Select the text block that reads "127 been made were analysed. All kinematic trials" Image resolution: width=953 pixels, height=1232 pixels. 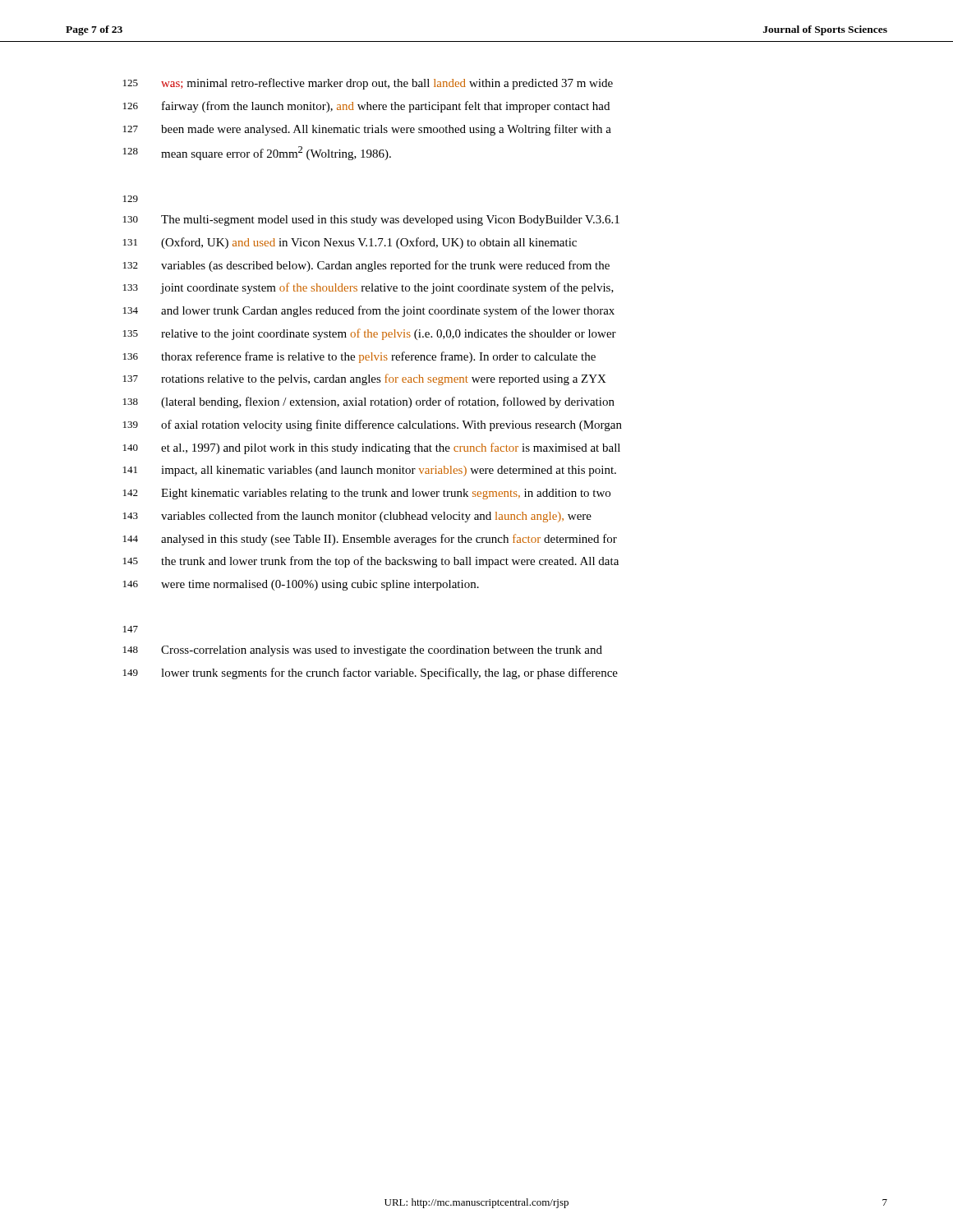pyautogui.click(x=493, y=129)
